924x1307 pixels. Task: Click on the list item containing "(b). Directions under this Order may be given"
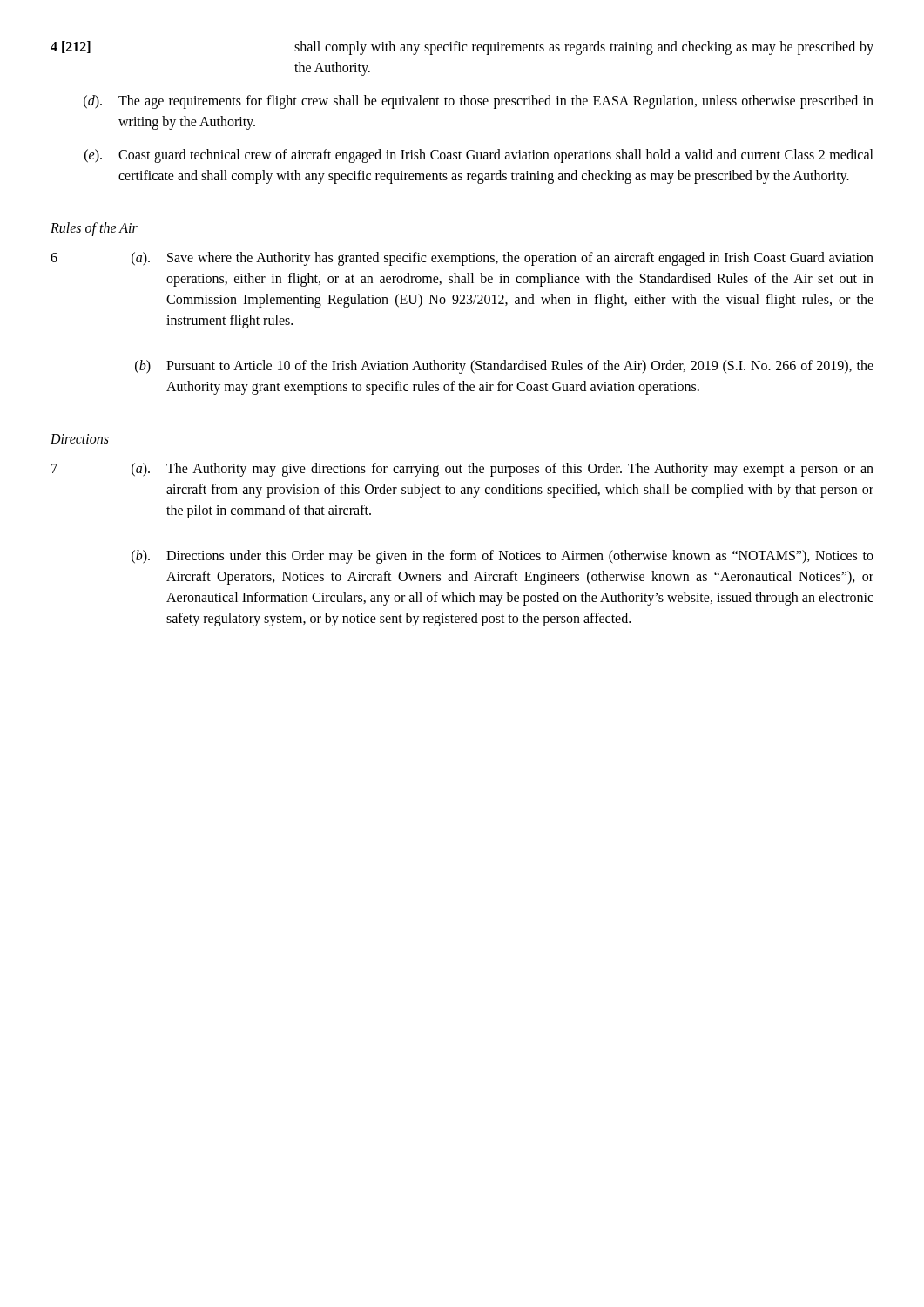pos(462,587)
